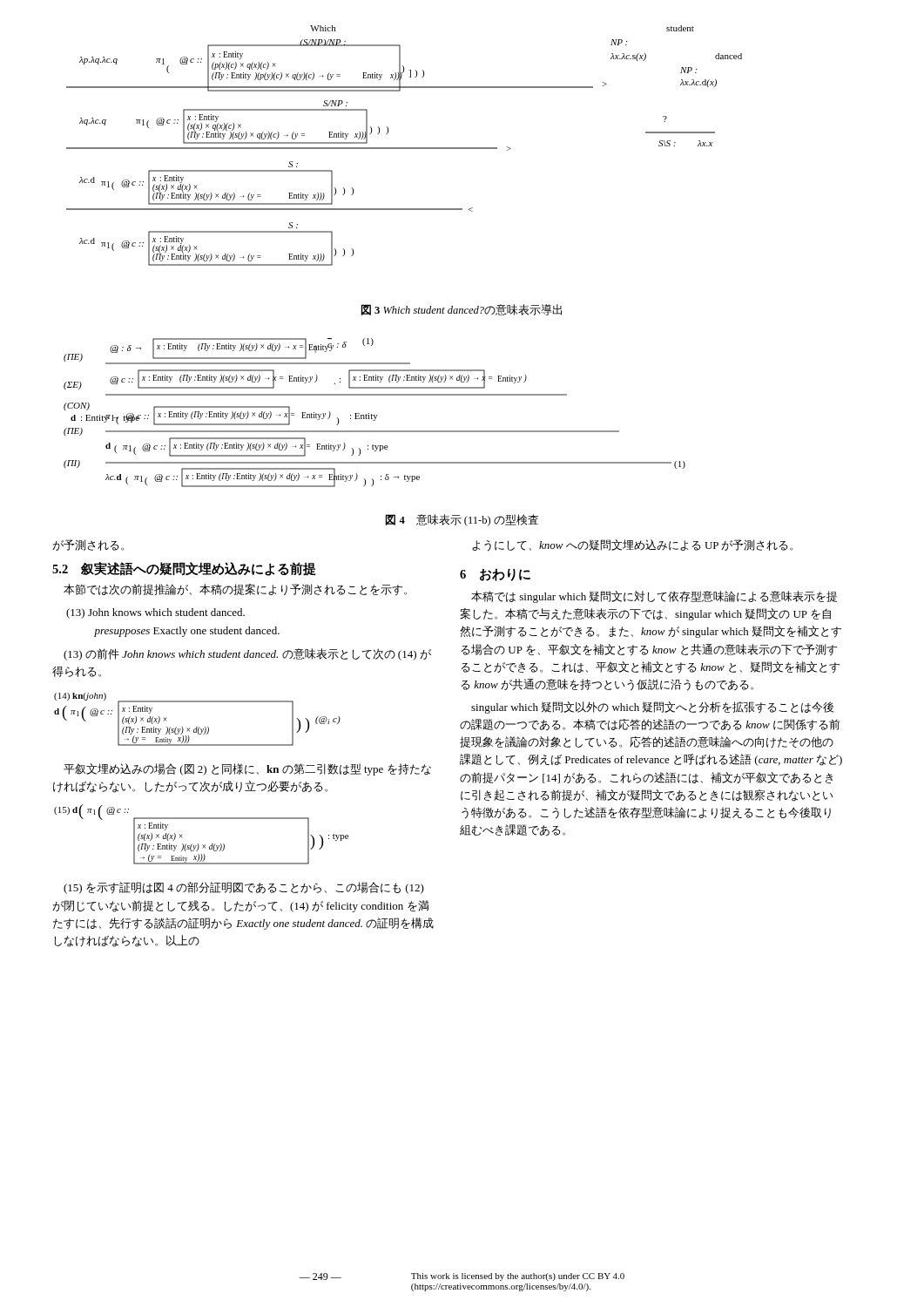Image resolution: width=924 pixels, height=1307 pixels.
Task: Navigate to the element starting "(13) の前件 John knows which"
Action: coord(242,663)
